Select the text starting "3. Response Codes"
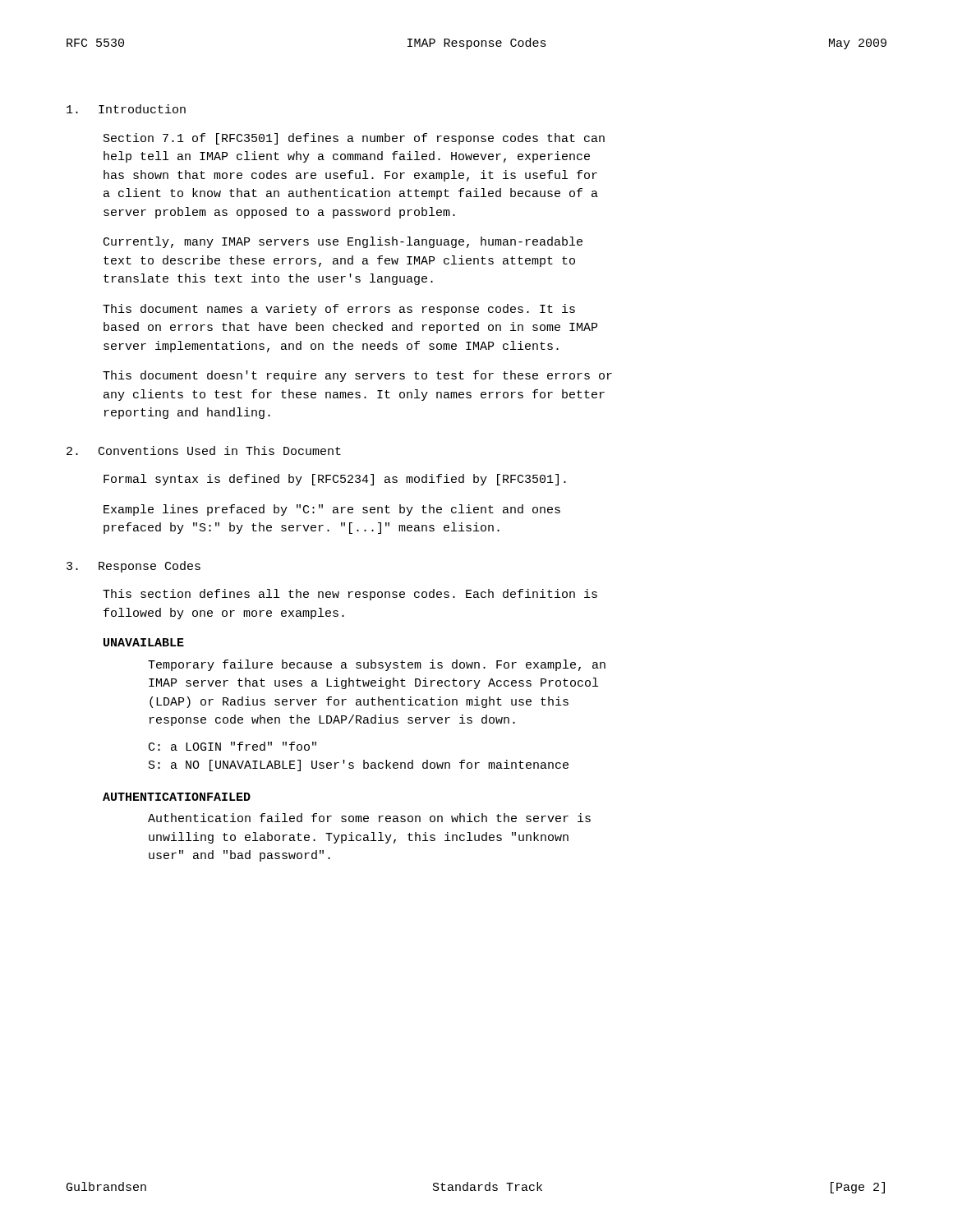This screenshot has width=953, height=1232. (x=134, y=567)
